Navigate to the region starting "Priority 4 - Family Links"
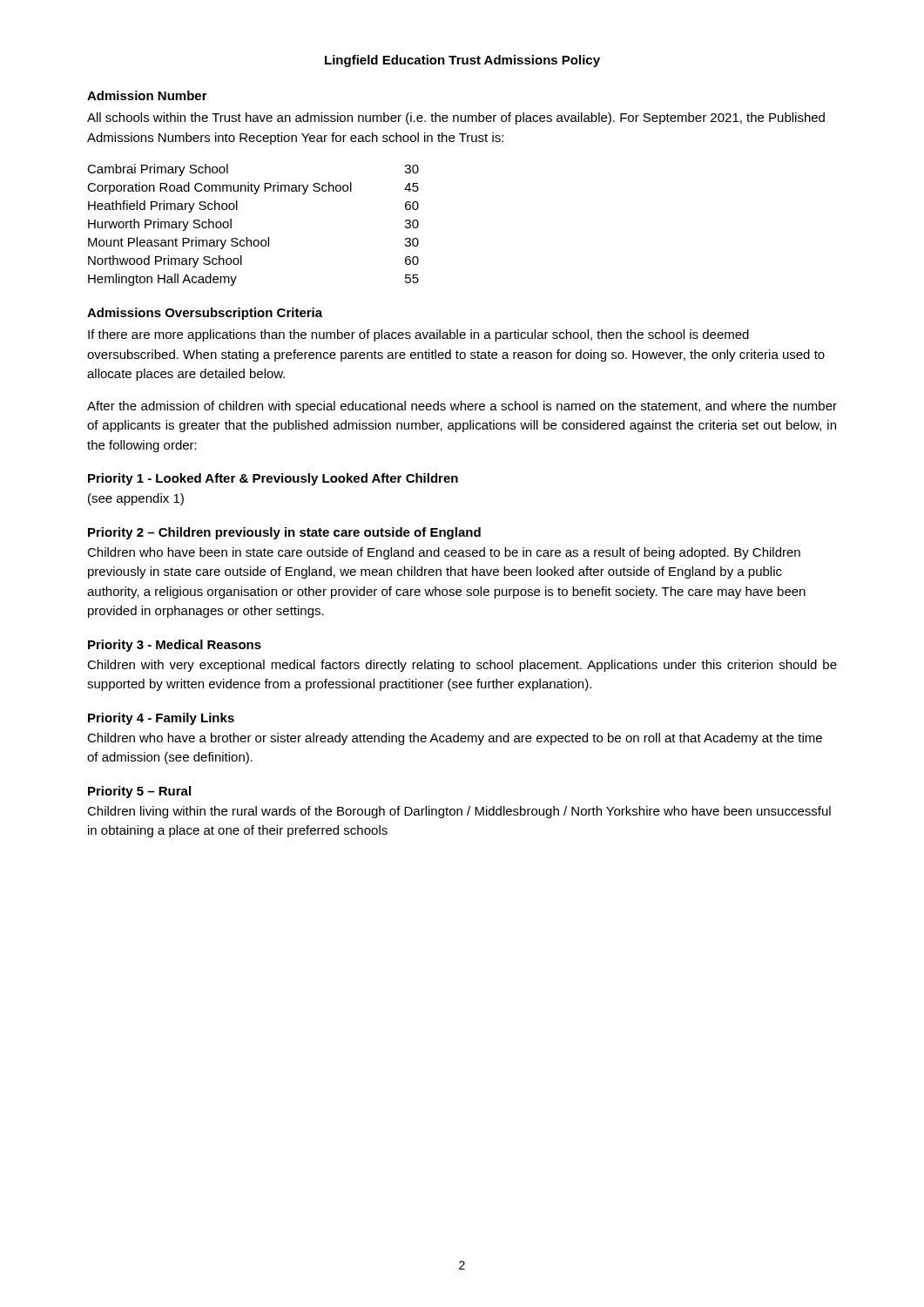This screenshot has width=924, height=1307. pos(161,717)
